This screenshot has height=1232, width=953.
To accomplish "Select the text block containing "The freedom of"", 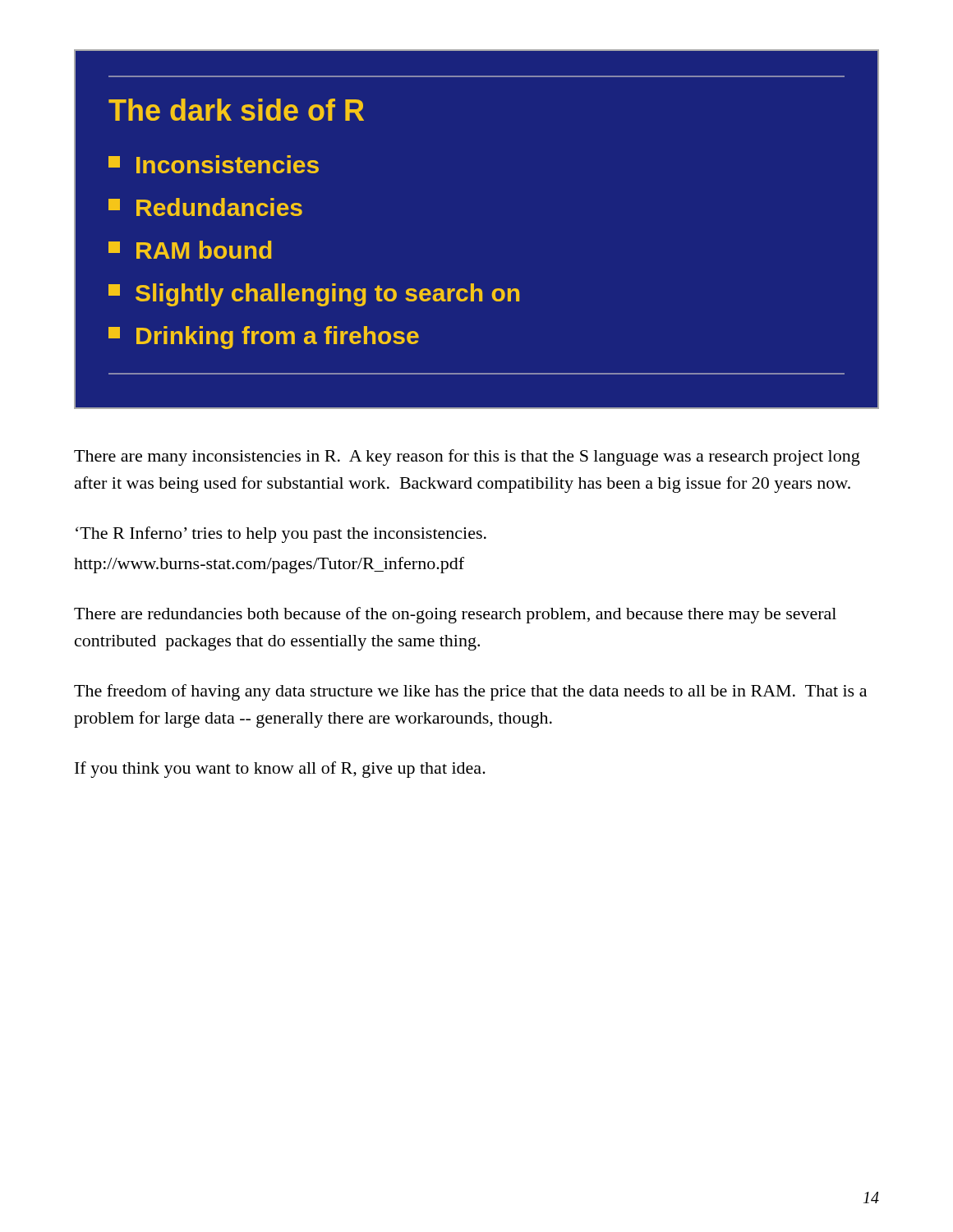I will (x=471, y=704).
